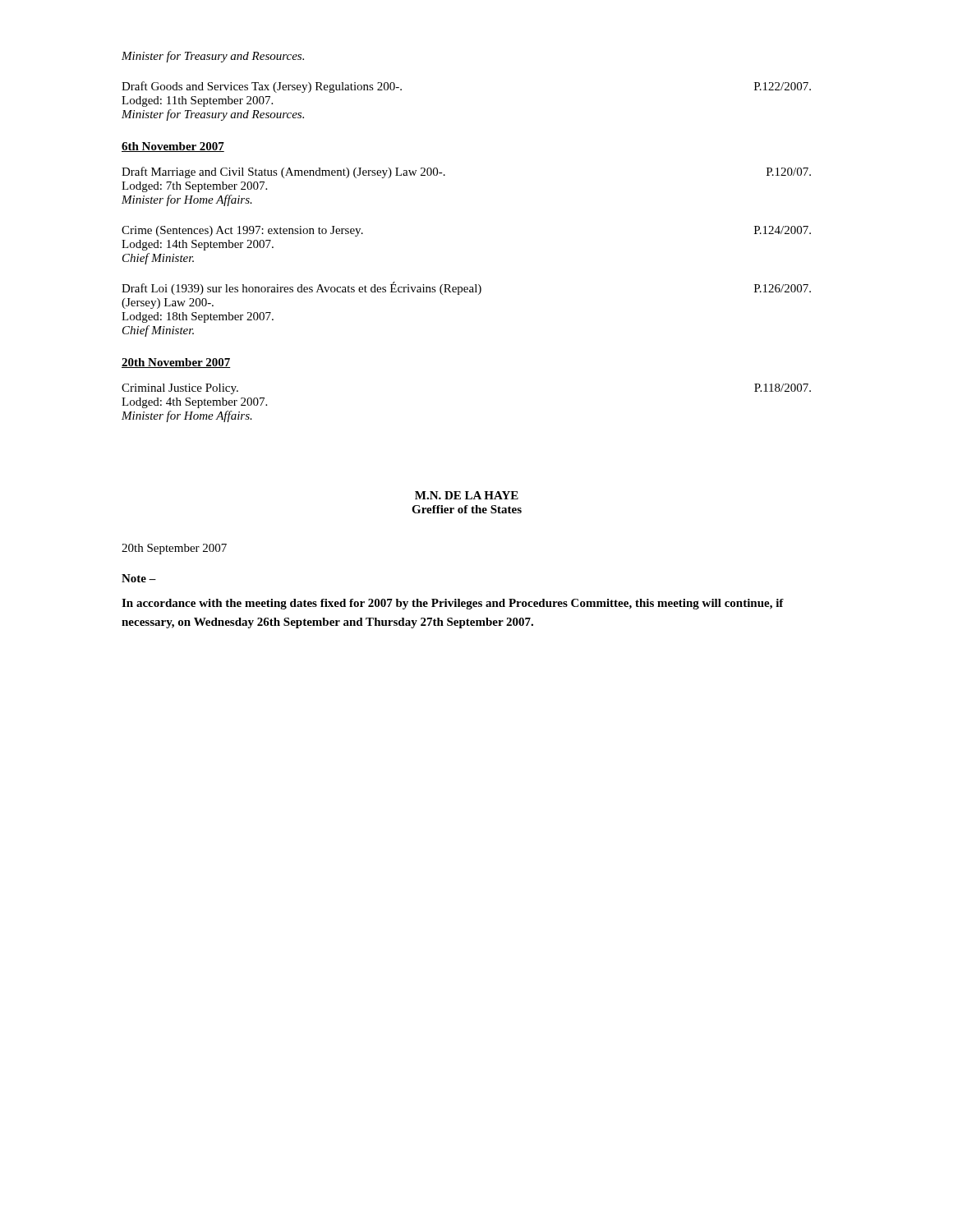Select the block starting "20th September 2007"
This screenshot has height=1232, width=953.
coord(174,548)
